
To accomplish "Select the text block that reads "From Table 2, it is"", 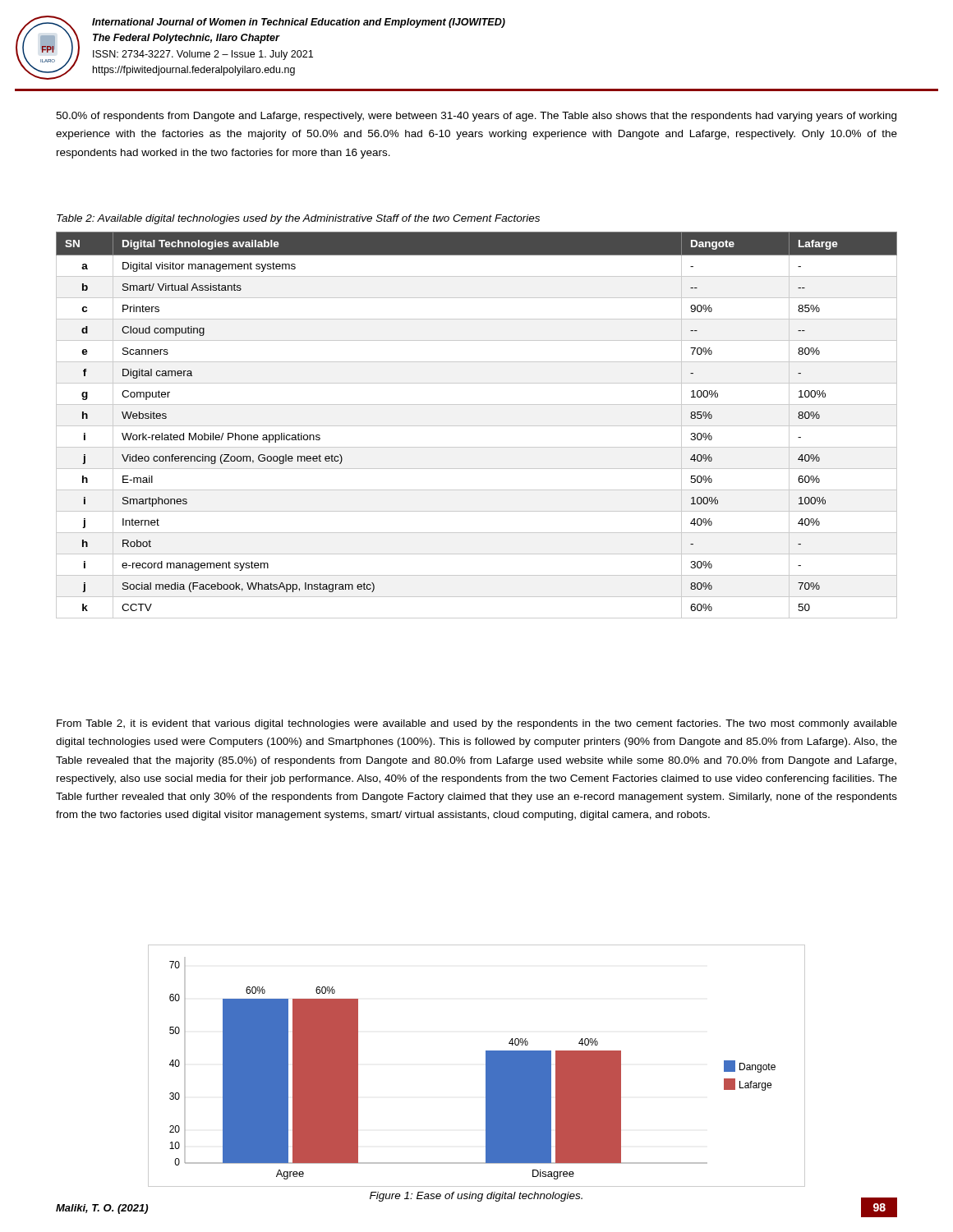I will 476,769.
